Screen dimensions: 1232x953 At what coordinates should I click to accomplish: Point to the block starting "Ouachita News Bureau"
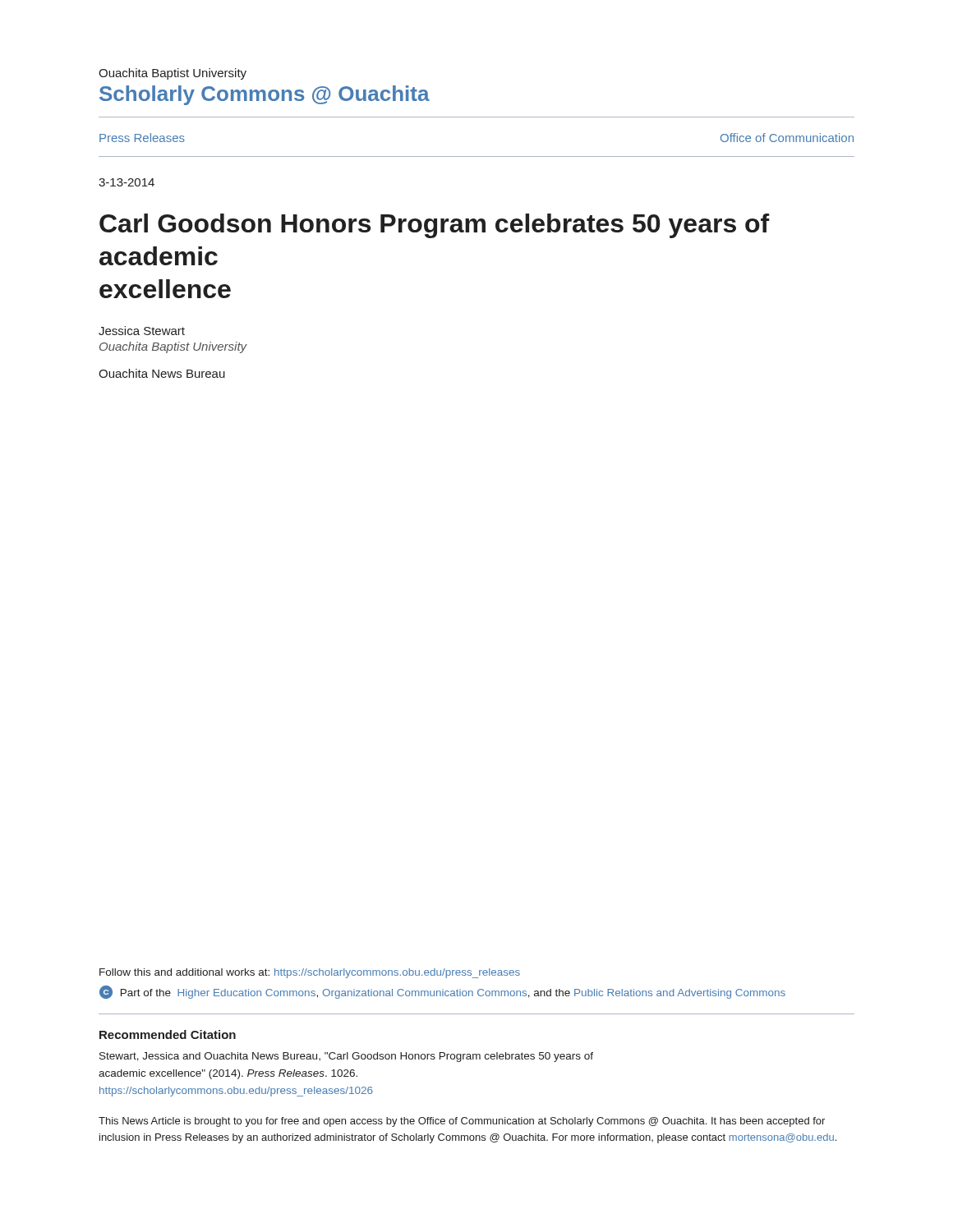(162, 373)
